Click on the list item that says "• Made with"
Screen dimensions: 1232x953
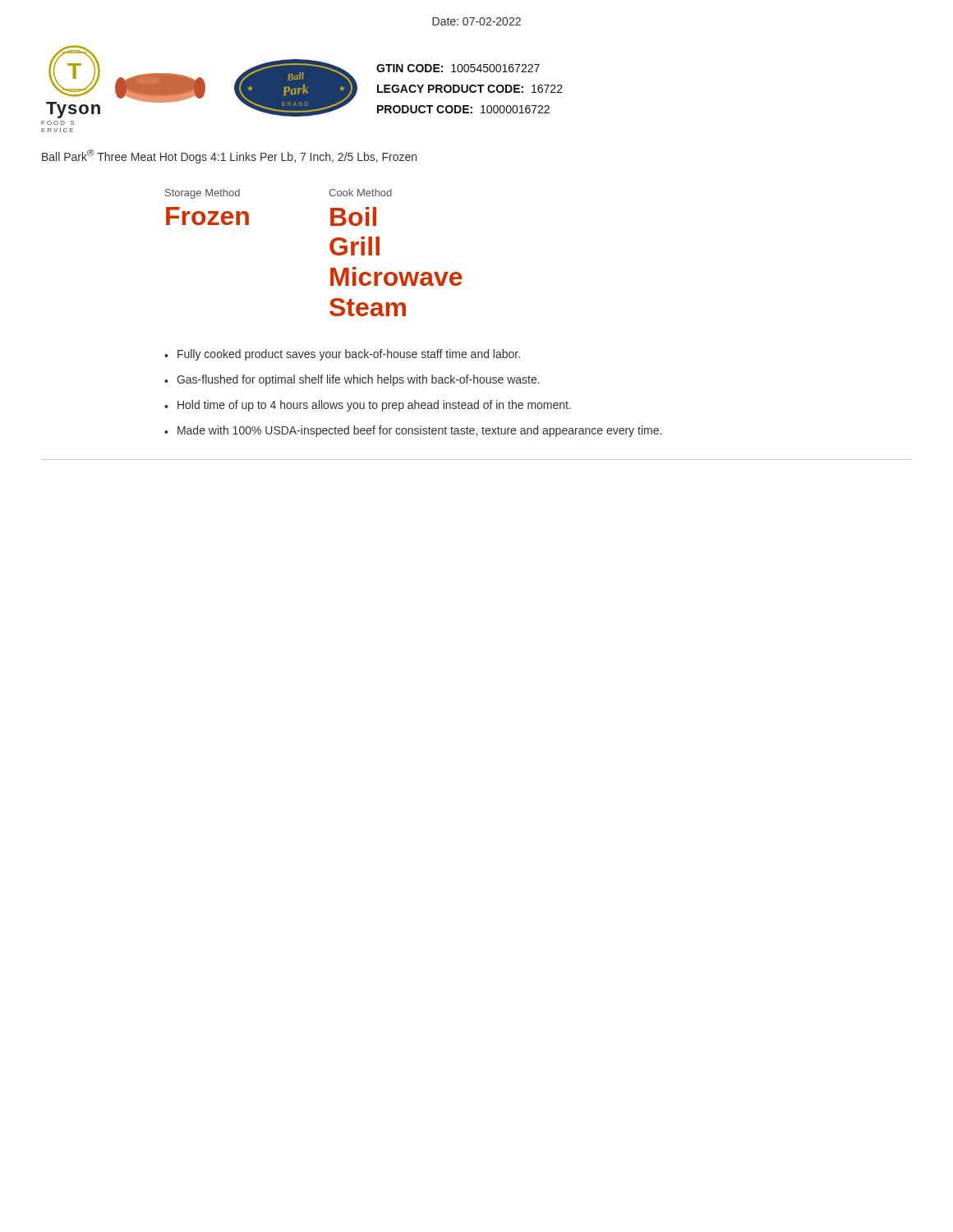(x=413, y=432)
